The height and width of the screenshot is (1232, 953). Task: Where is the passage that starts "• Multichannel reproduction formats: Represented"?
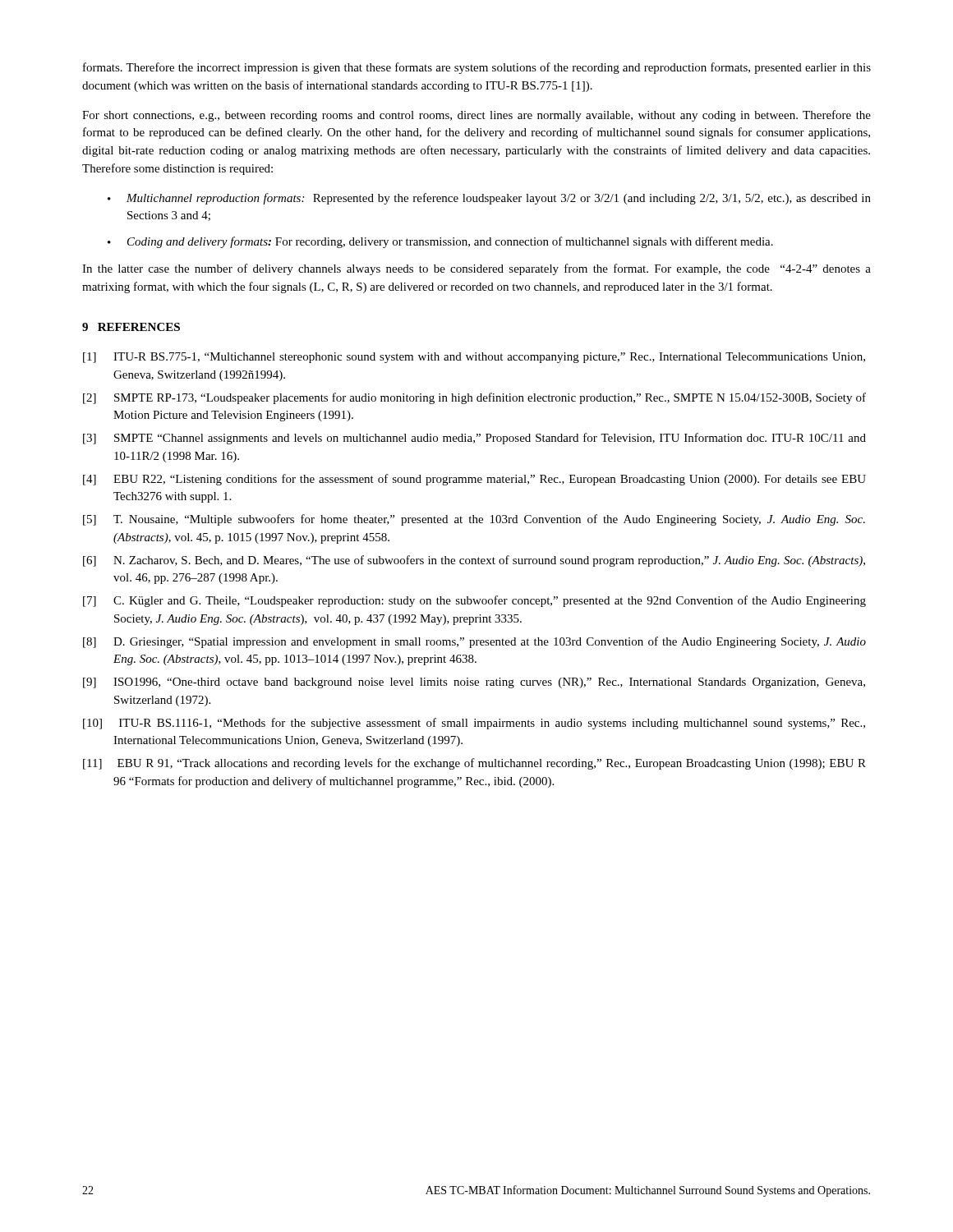(x=489, y=207)
